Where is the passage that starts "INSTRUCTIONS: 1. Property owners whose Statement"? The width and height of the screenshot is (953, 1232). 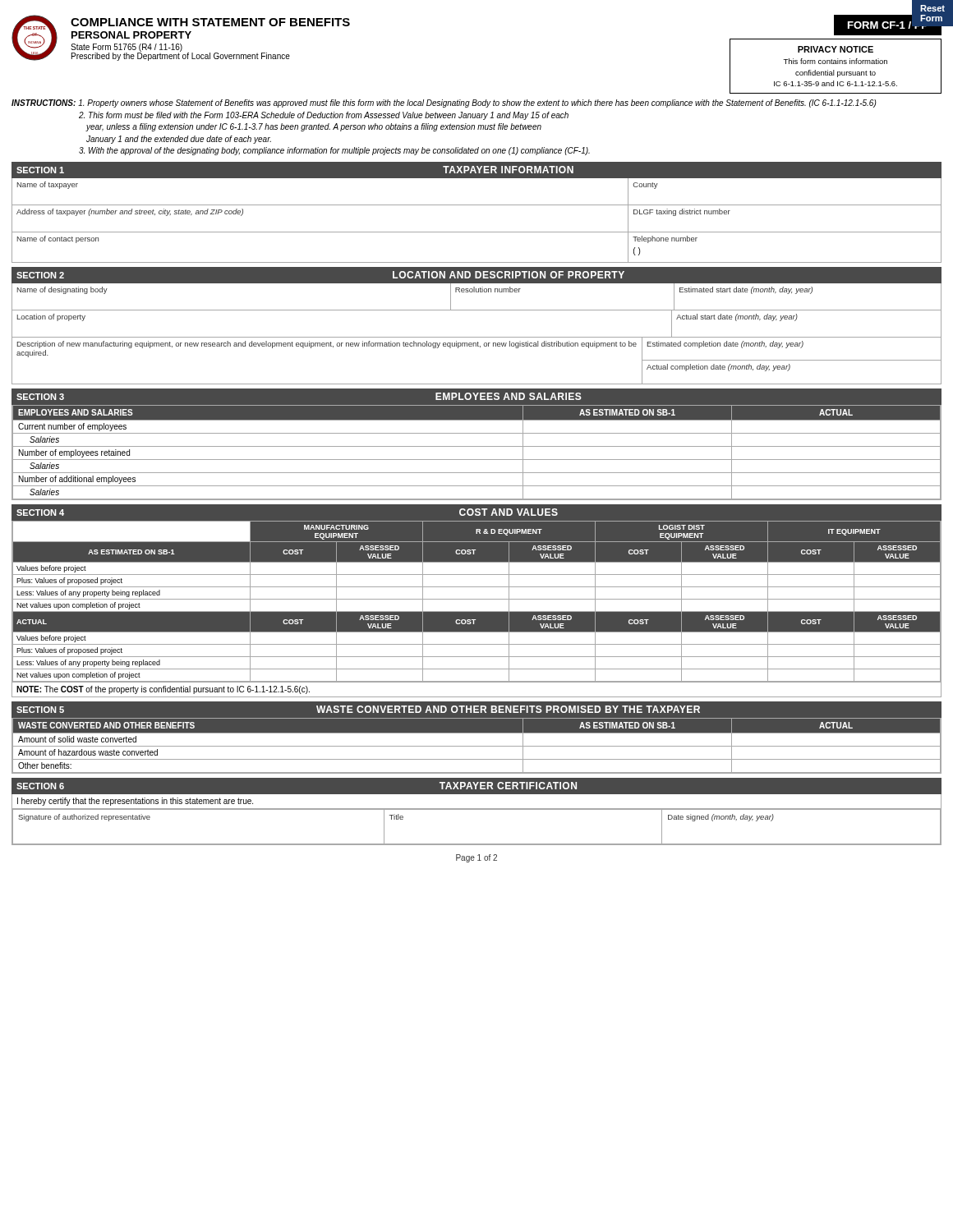[x=476, y=128]
